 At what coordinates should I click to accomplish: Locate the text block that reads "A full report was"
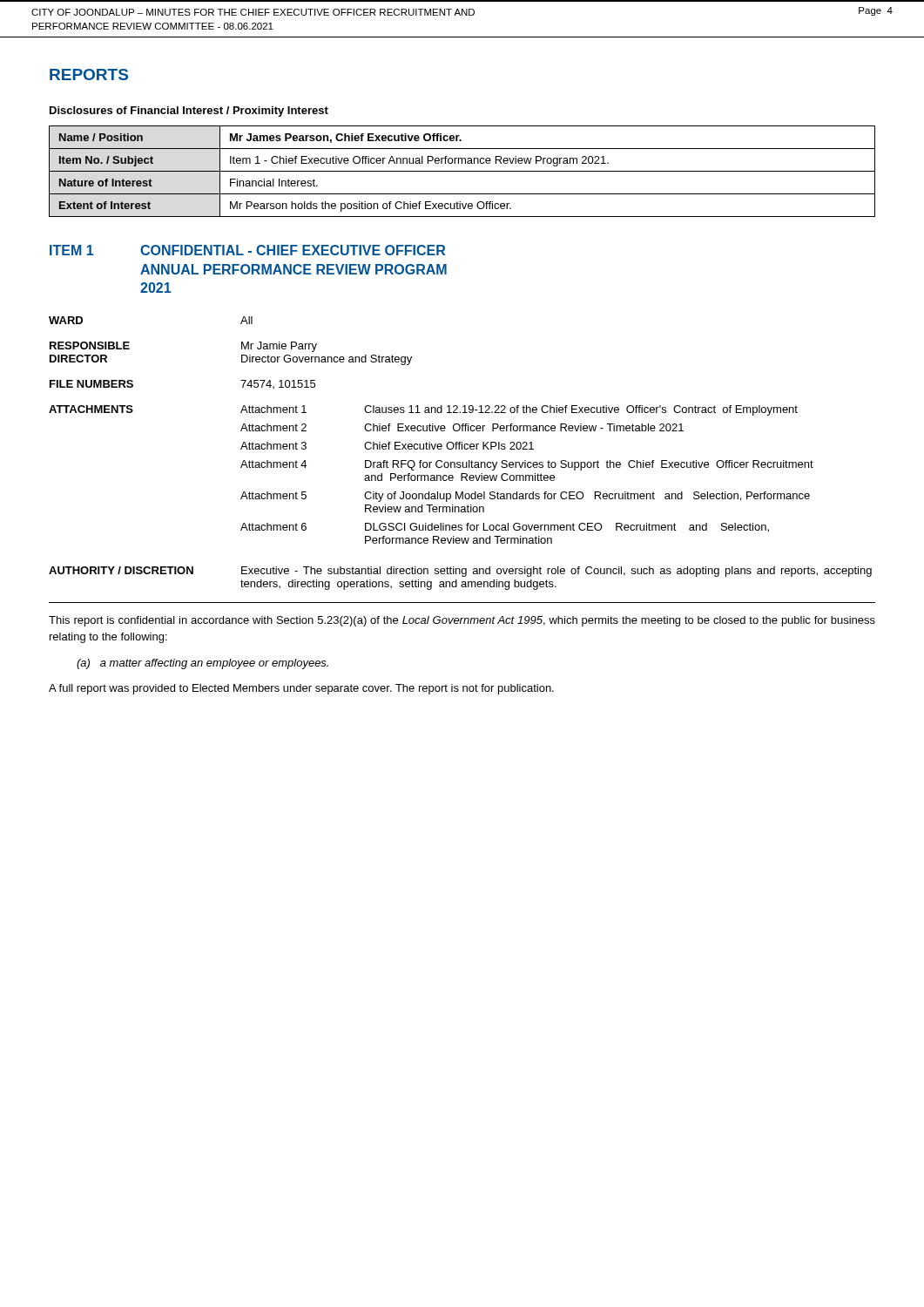(x=302, y=688)
